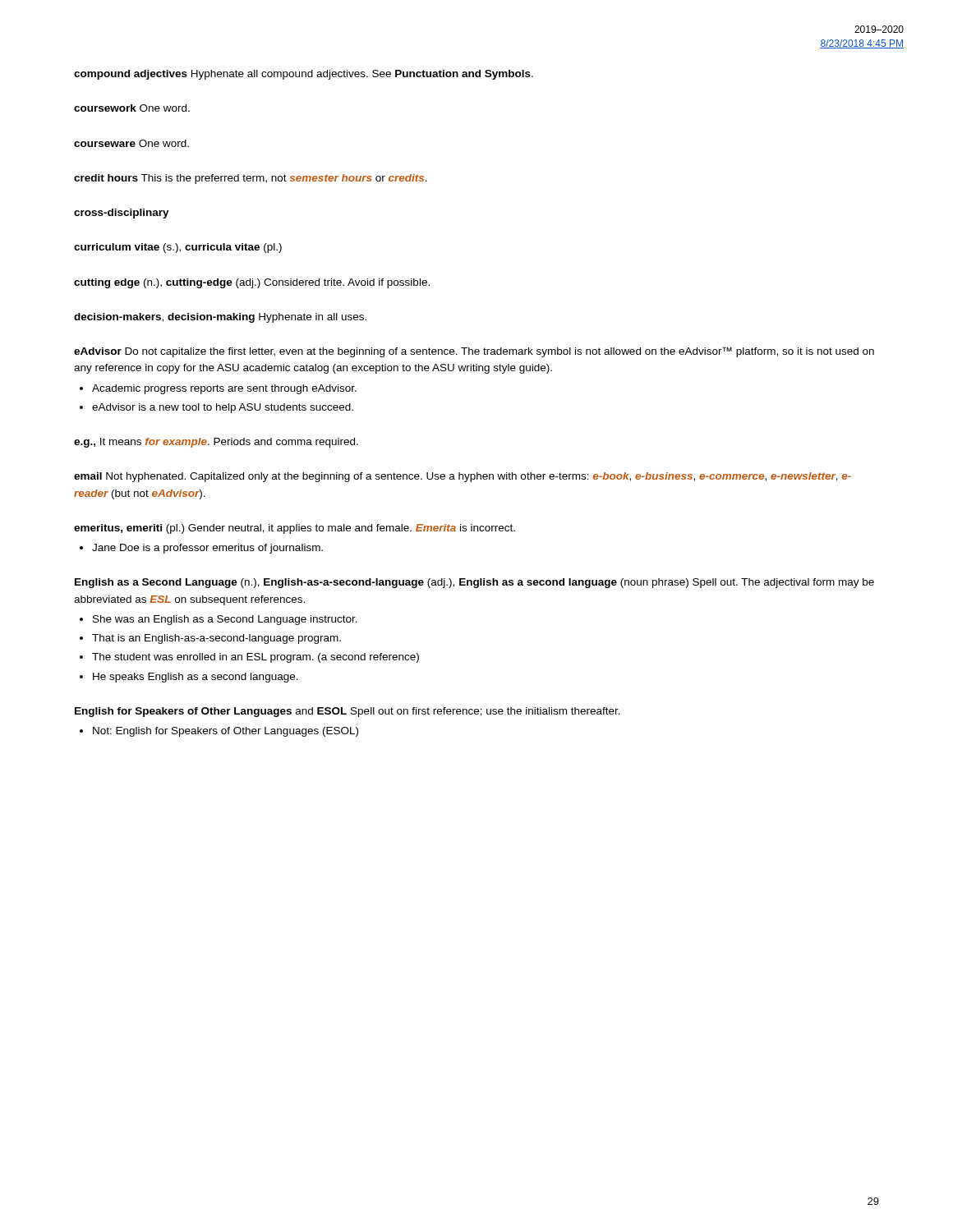Select the region starting "email Not hyphenated."
The image size is (953, 1232).
click(476, 485)
